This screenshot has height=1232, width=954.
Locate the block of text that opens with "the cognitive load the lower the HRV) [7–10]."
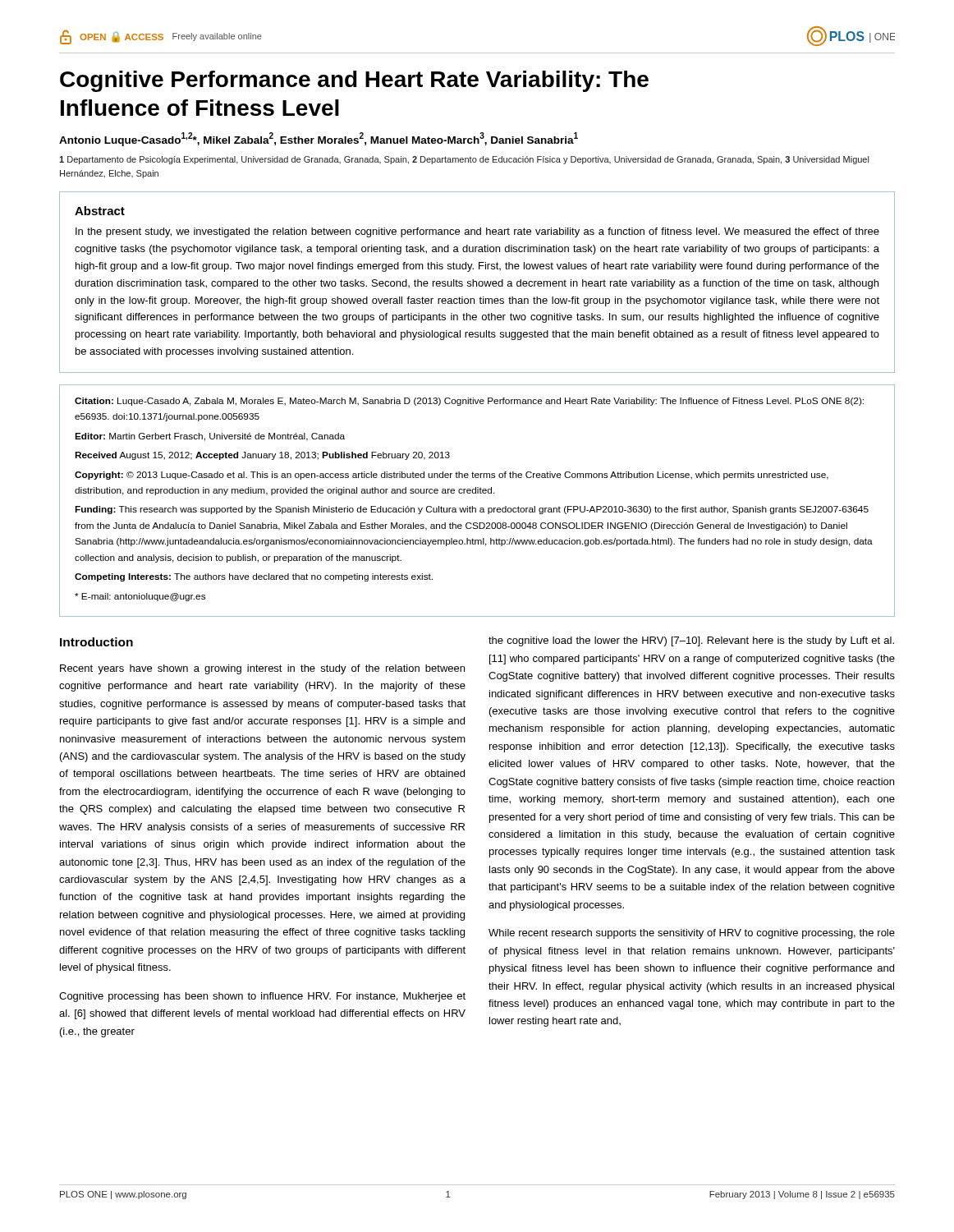coord(692,831)
